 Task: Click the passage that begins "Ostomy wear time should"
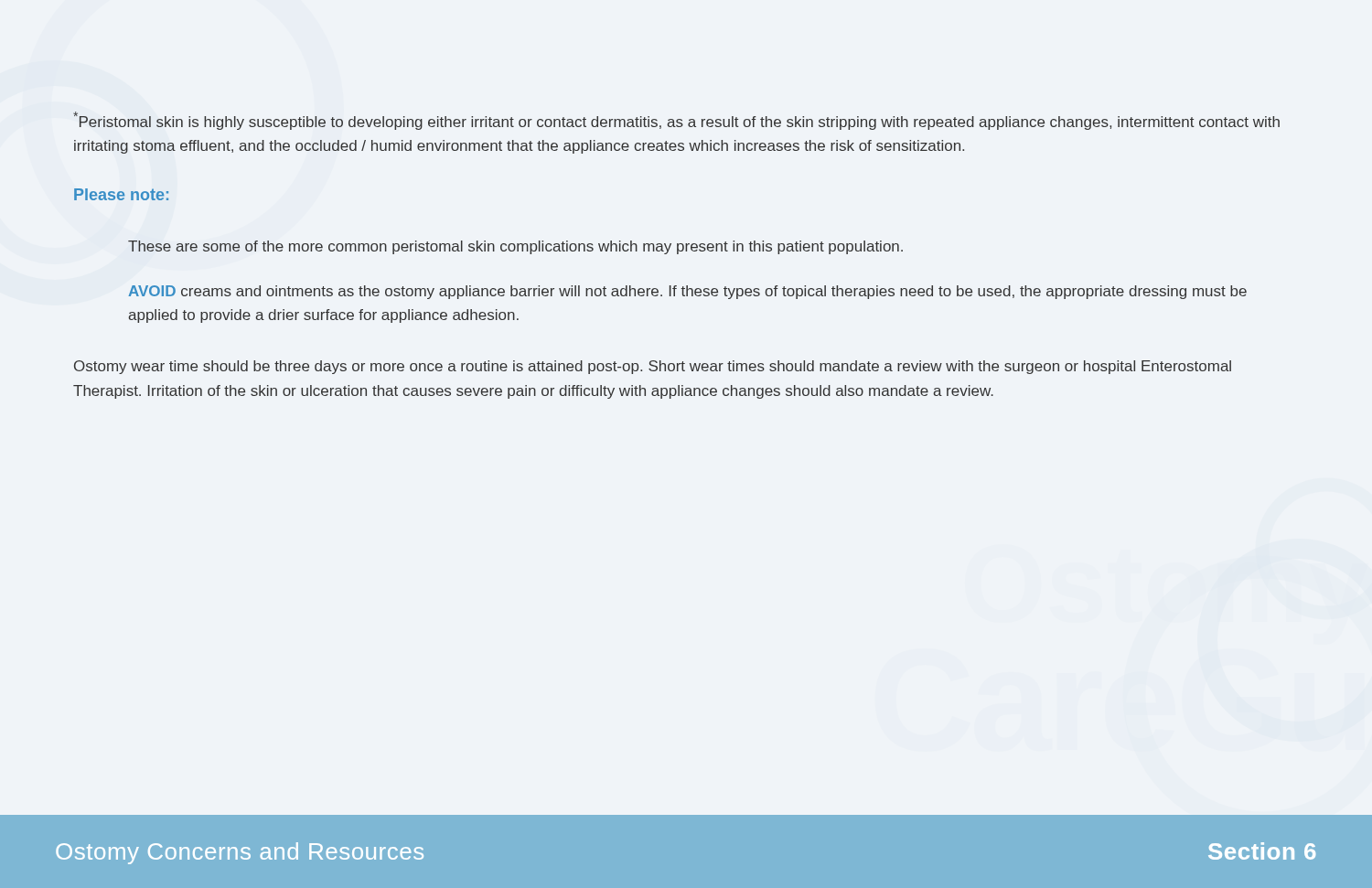[686, 379]
